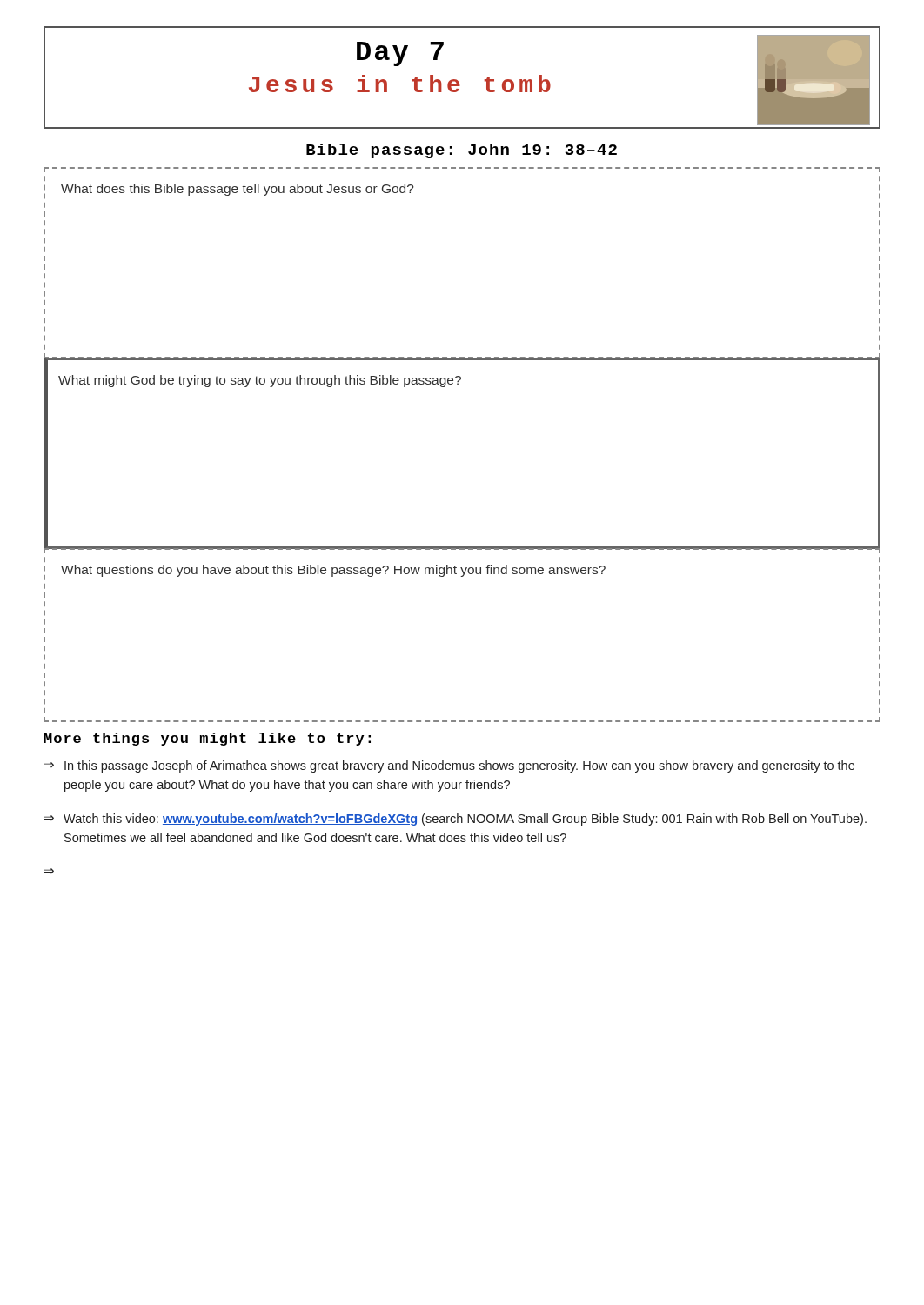Viewport: 924px width, 1305px height.
Task: Locate the list item that says "⇒ Watch this video: www.youtube.com/watch?v=loFBGdeXGtg (search NOOMA Small"
Action: point(462,829)
